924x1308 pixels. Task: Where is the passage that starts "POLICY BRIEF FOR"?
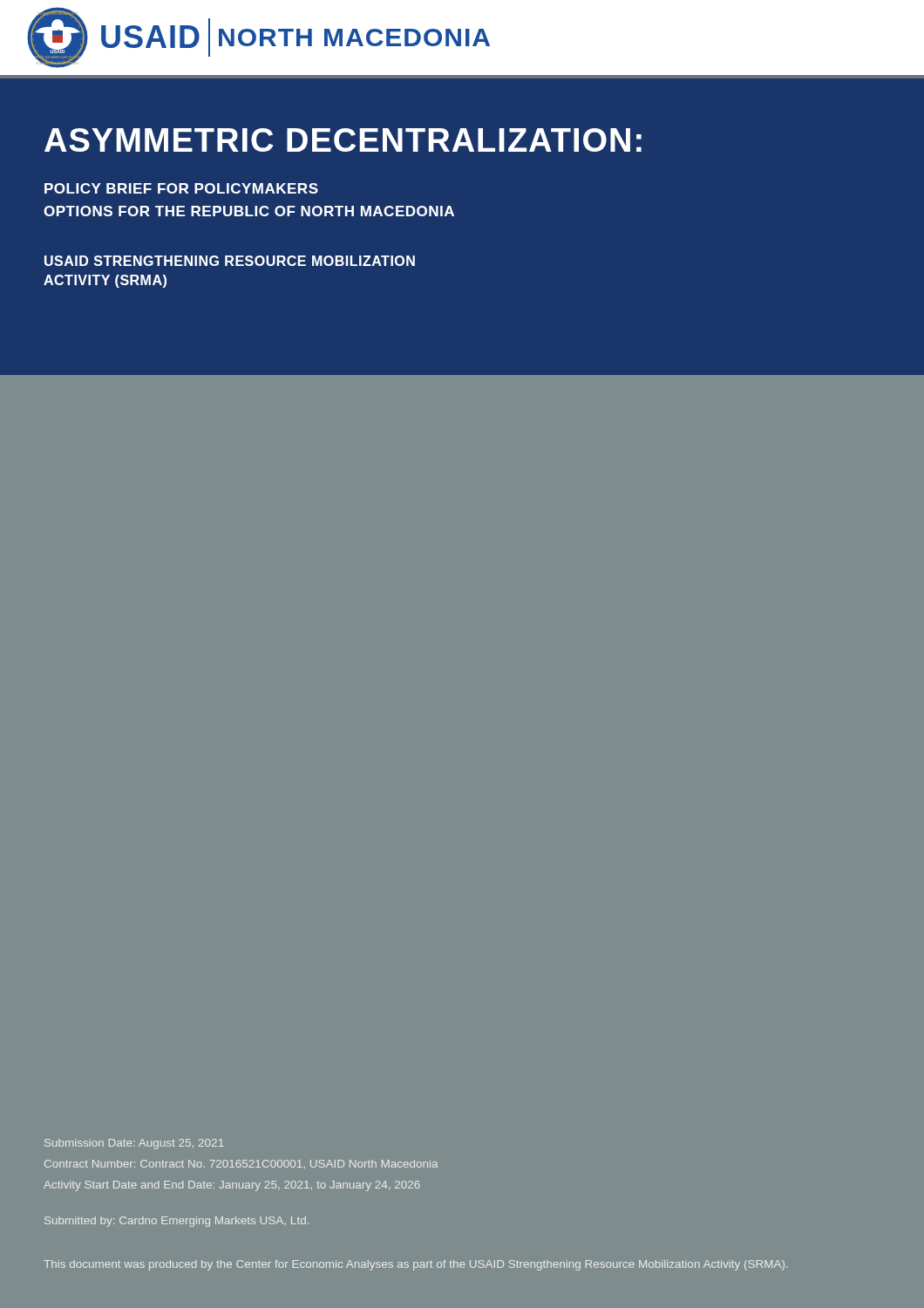[181, 188]
